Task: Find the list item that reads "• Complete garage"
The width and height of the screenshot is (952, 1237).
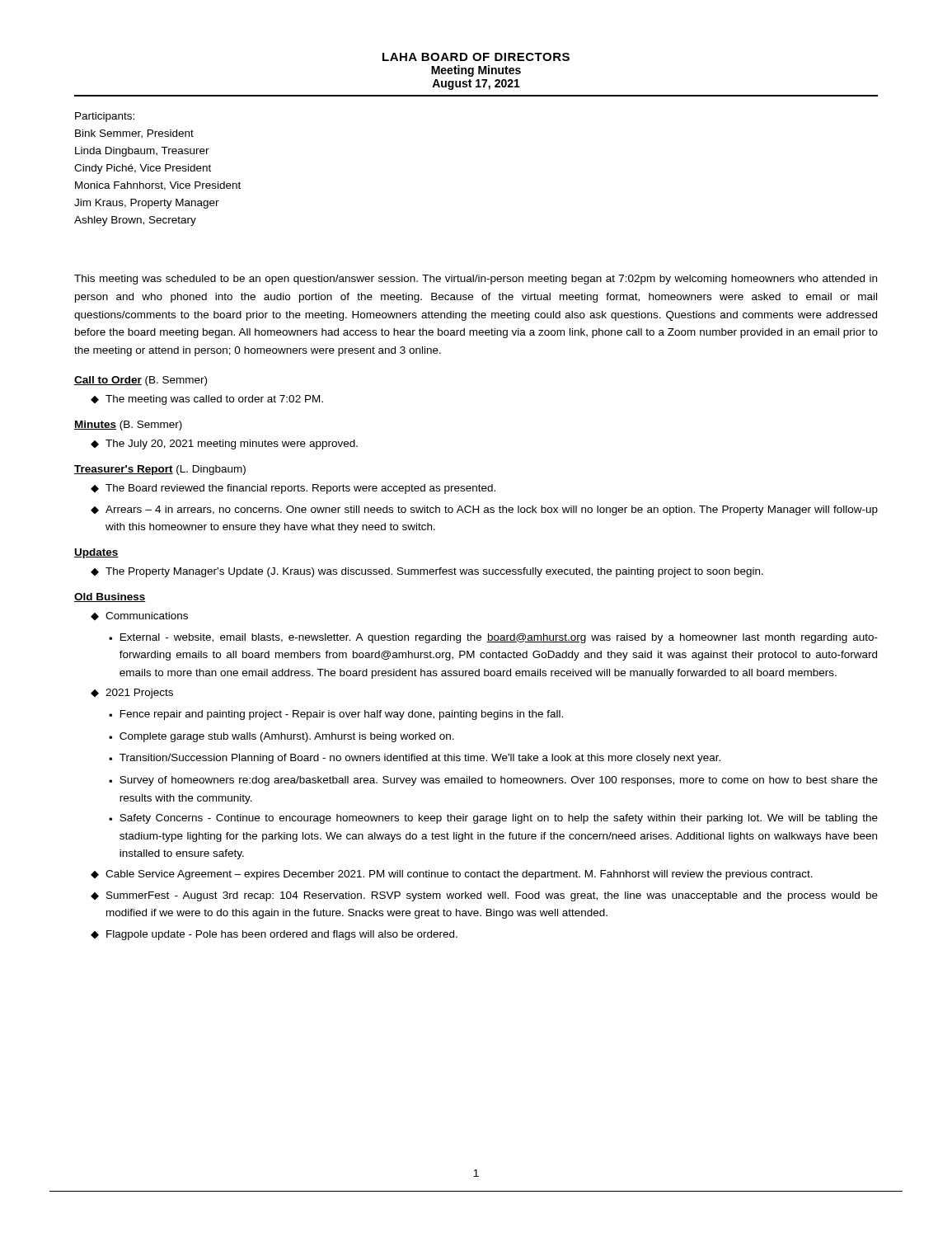Action: pos(281,737)
